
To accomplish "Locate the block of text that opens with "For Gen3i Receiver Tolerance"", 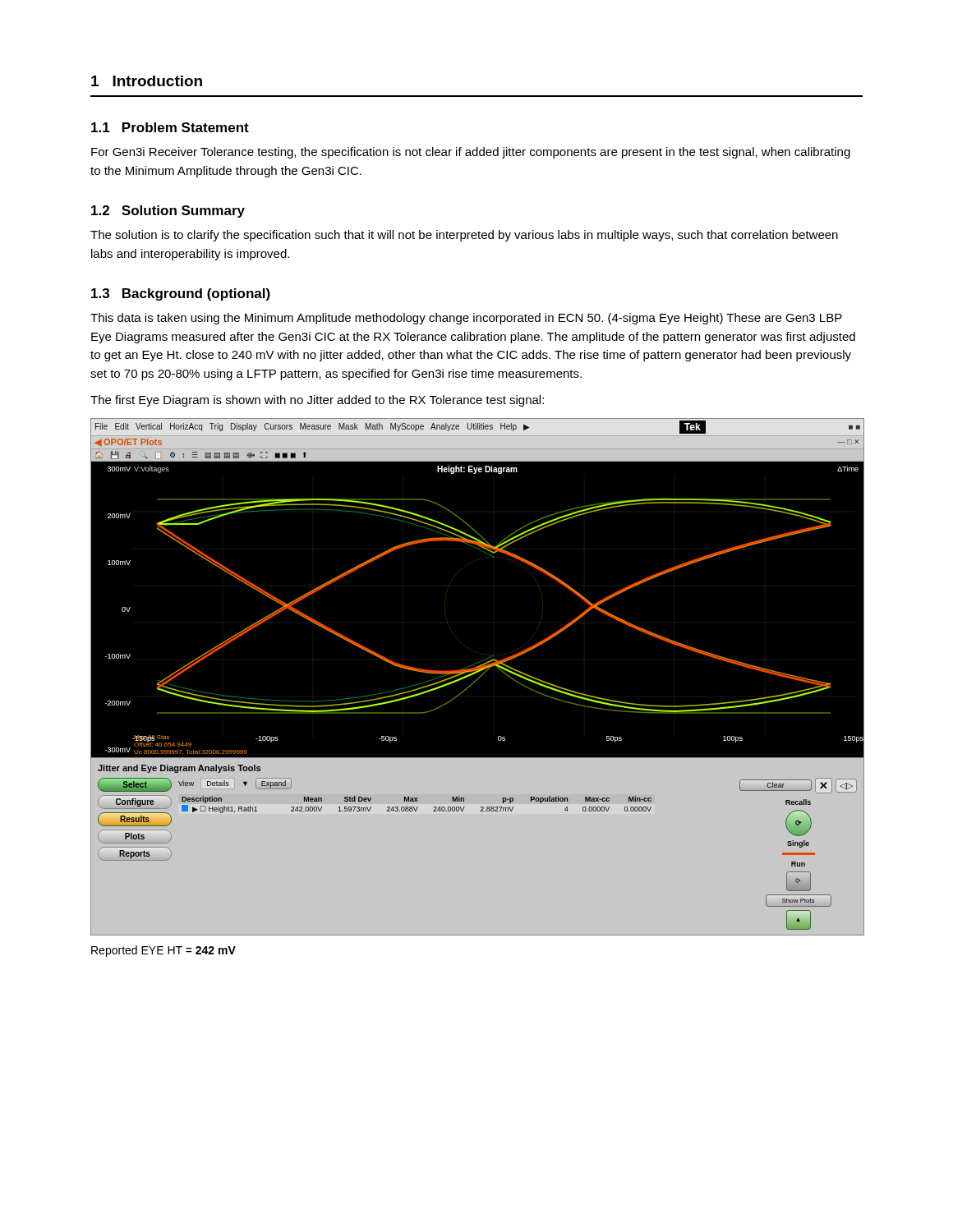I will [x=470, y=161].
